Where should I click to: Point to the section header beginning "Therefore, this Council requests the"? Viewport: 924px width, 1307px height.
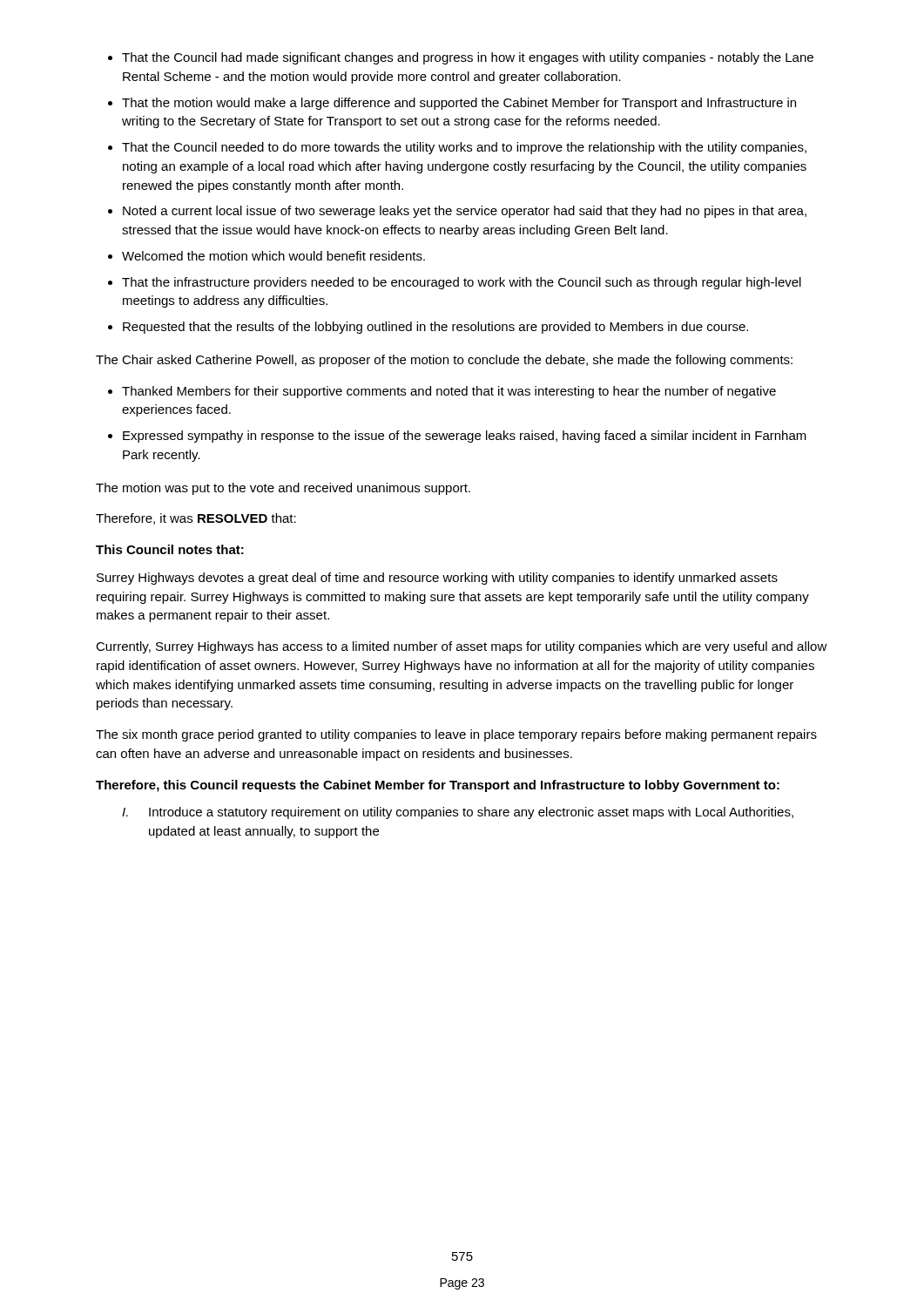[x=438, y=784]
